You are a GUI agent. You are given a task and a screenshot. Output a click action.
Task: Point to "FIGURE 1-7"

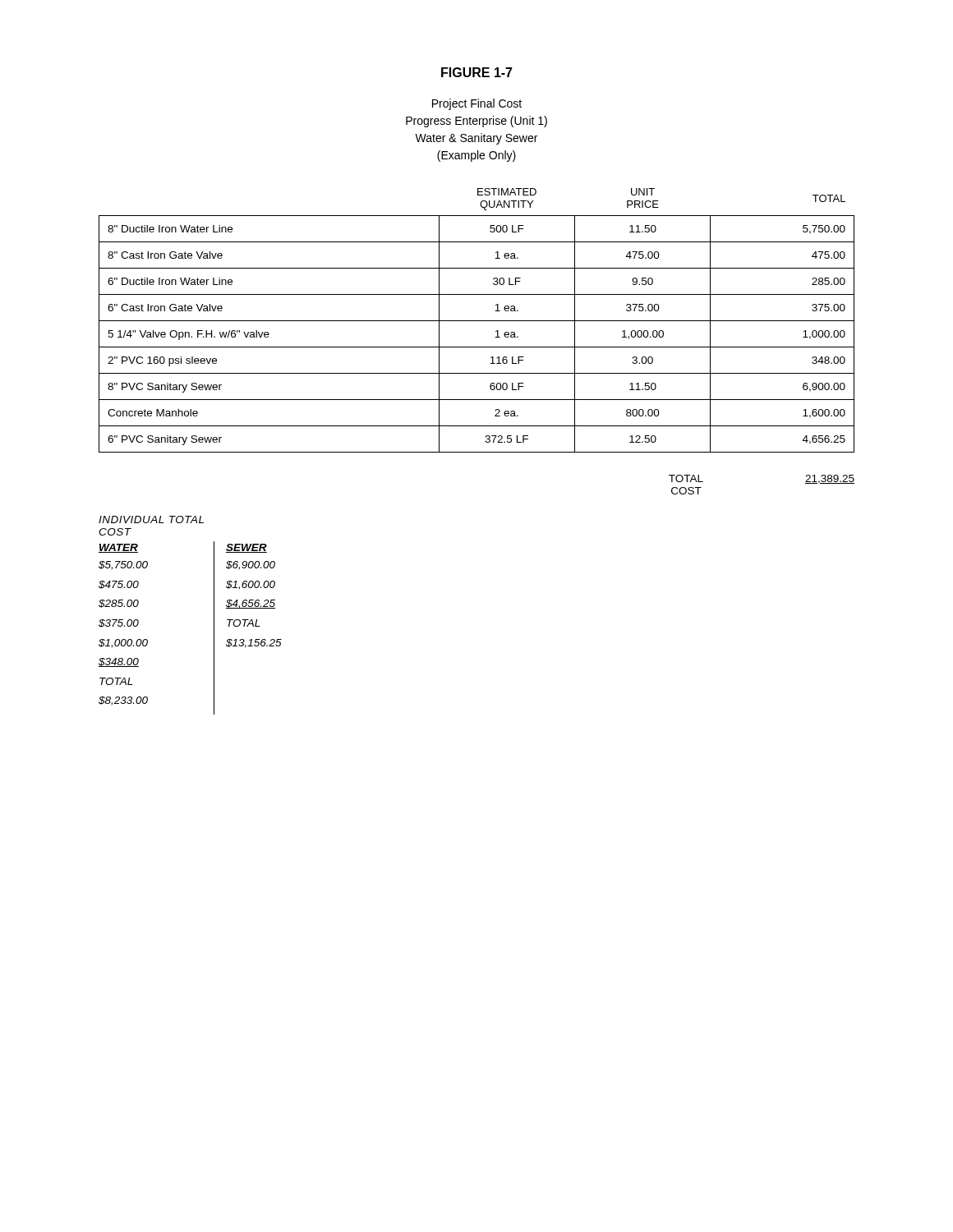pyautogui.click(x=476, y=73)
